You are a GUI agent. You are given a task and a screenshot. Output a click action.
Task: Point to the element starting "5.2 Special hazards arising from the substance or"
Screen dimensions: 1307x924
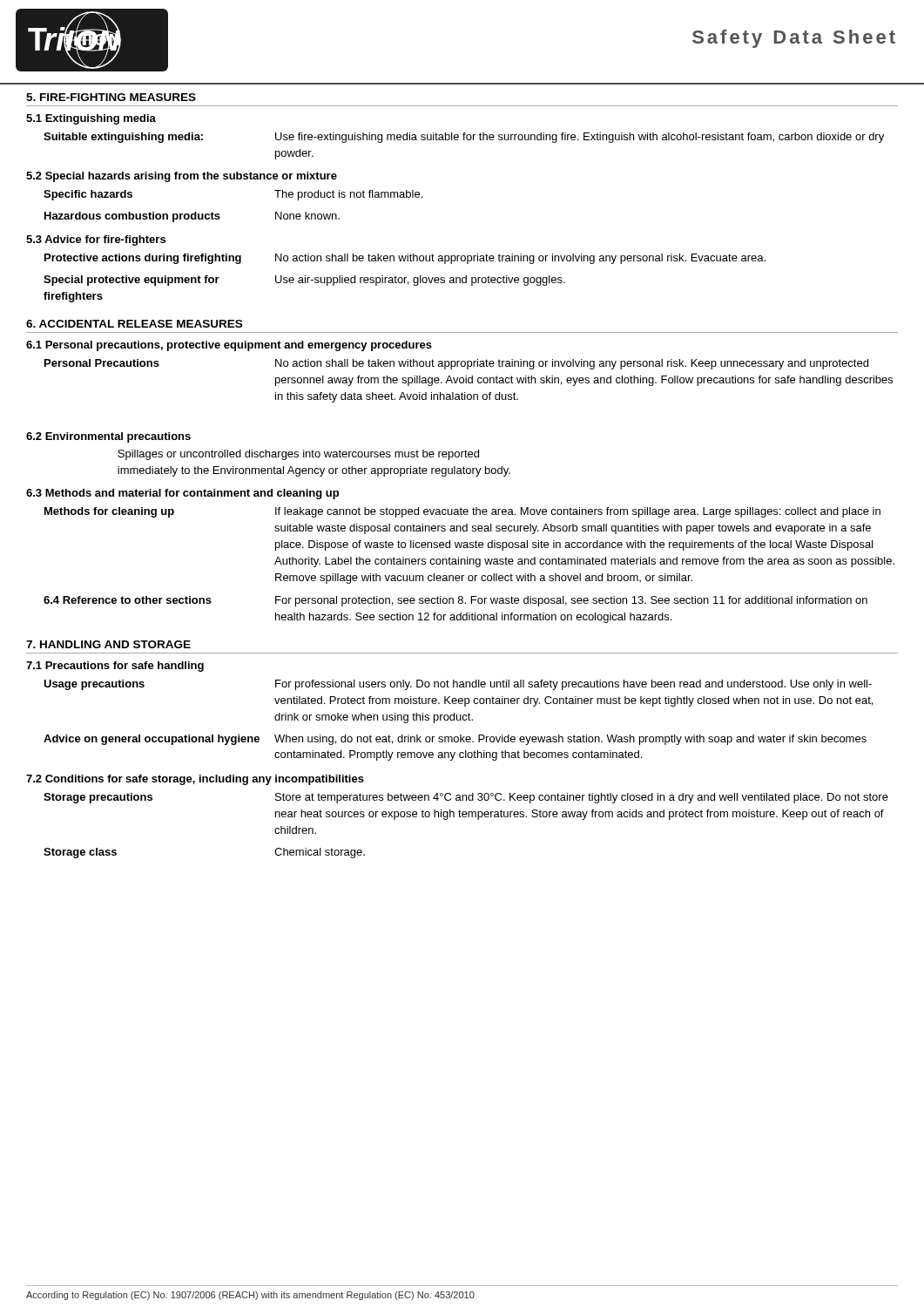pos(182,175)
